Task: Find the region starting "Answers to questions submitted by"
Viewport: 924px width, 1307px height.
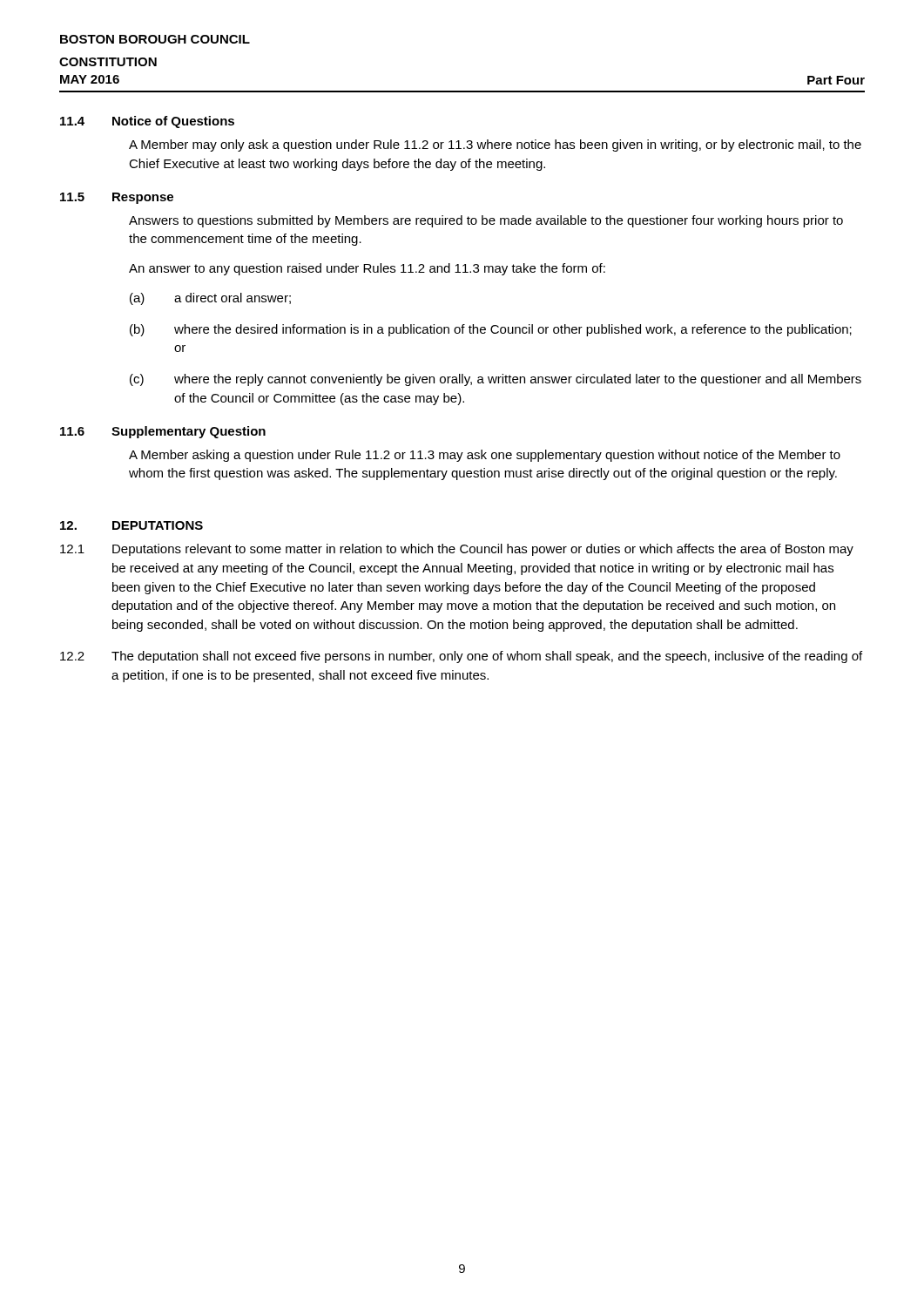Action: [x=486, y=229]
